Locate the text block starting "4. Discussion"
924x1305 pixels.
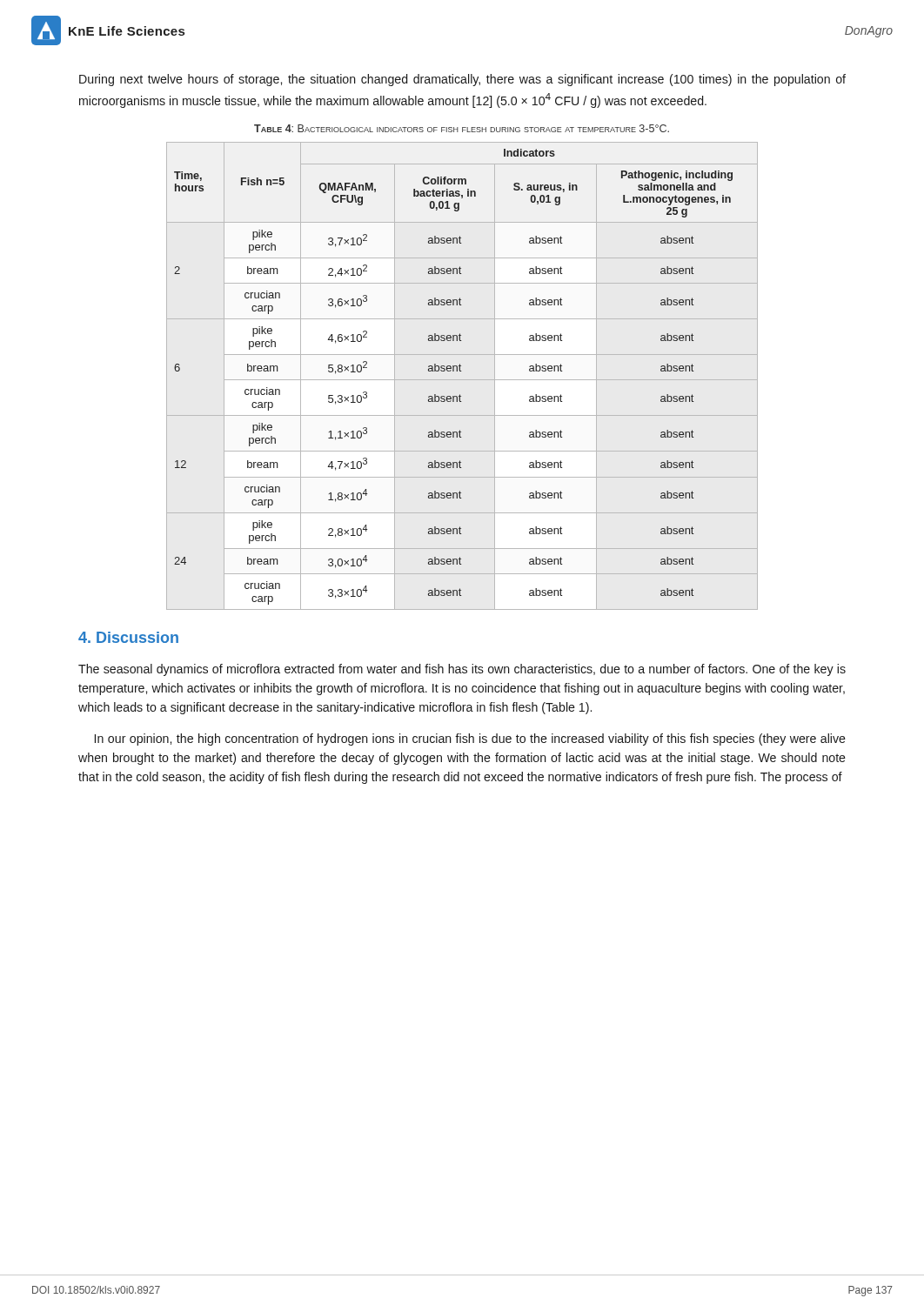(x=129, y=638)
